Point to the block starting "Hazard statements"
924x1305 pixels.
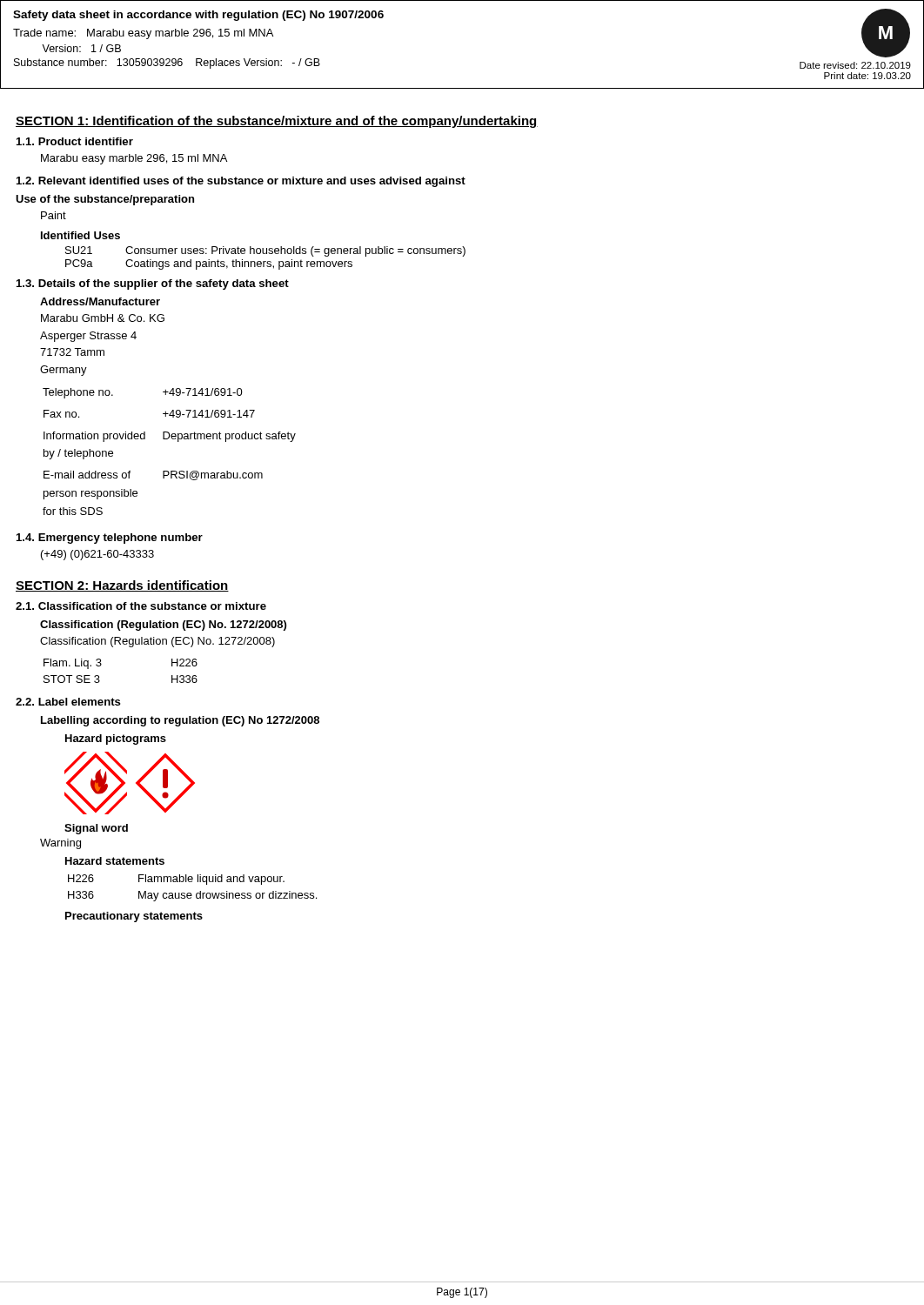coord(115,861)
